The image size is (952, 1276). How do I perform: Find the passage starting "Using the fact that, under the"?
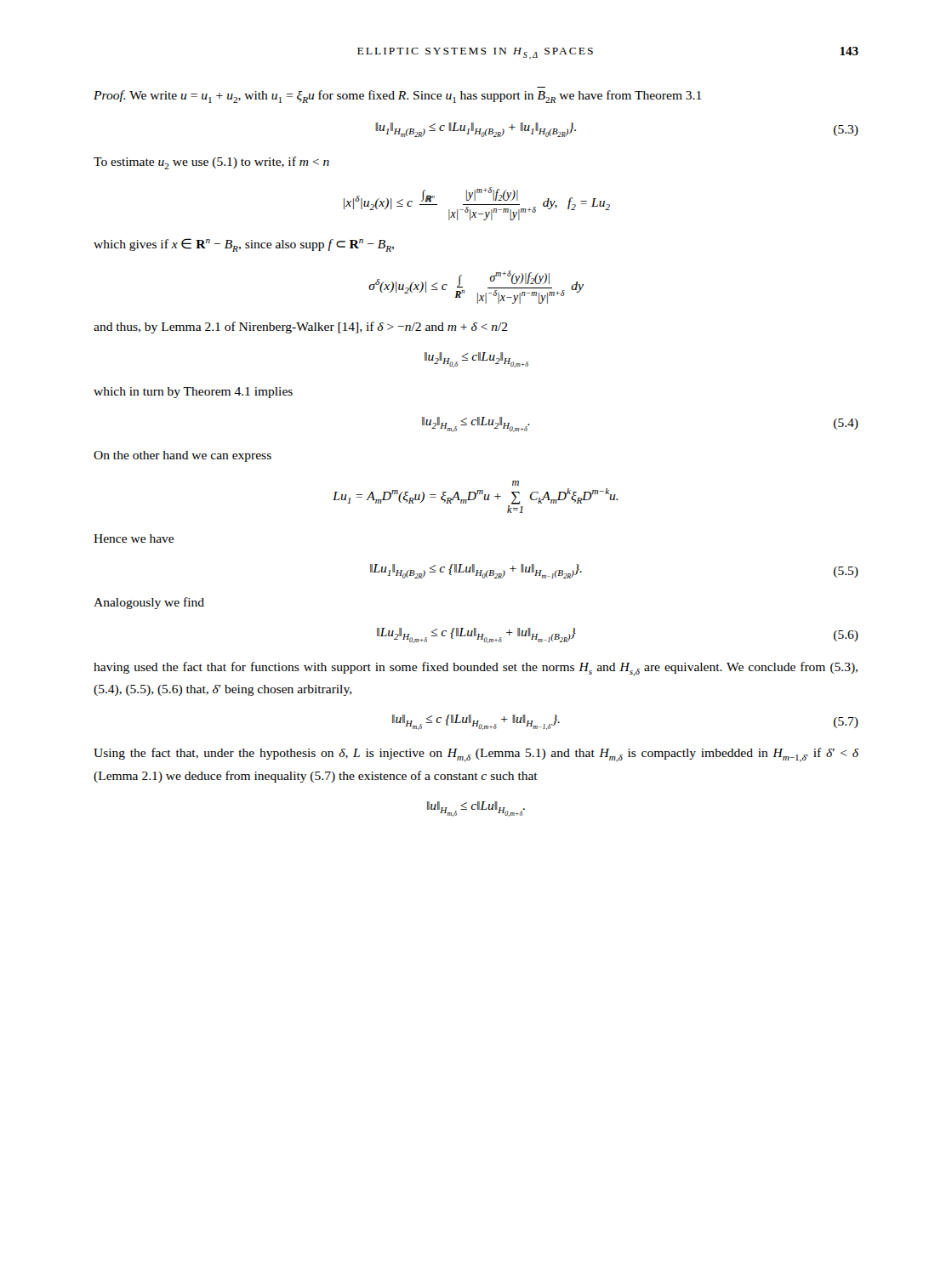(x=476, y=764)
